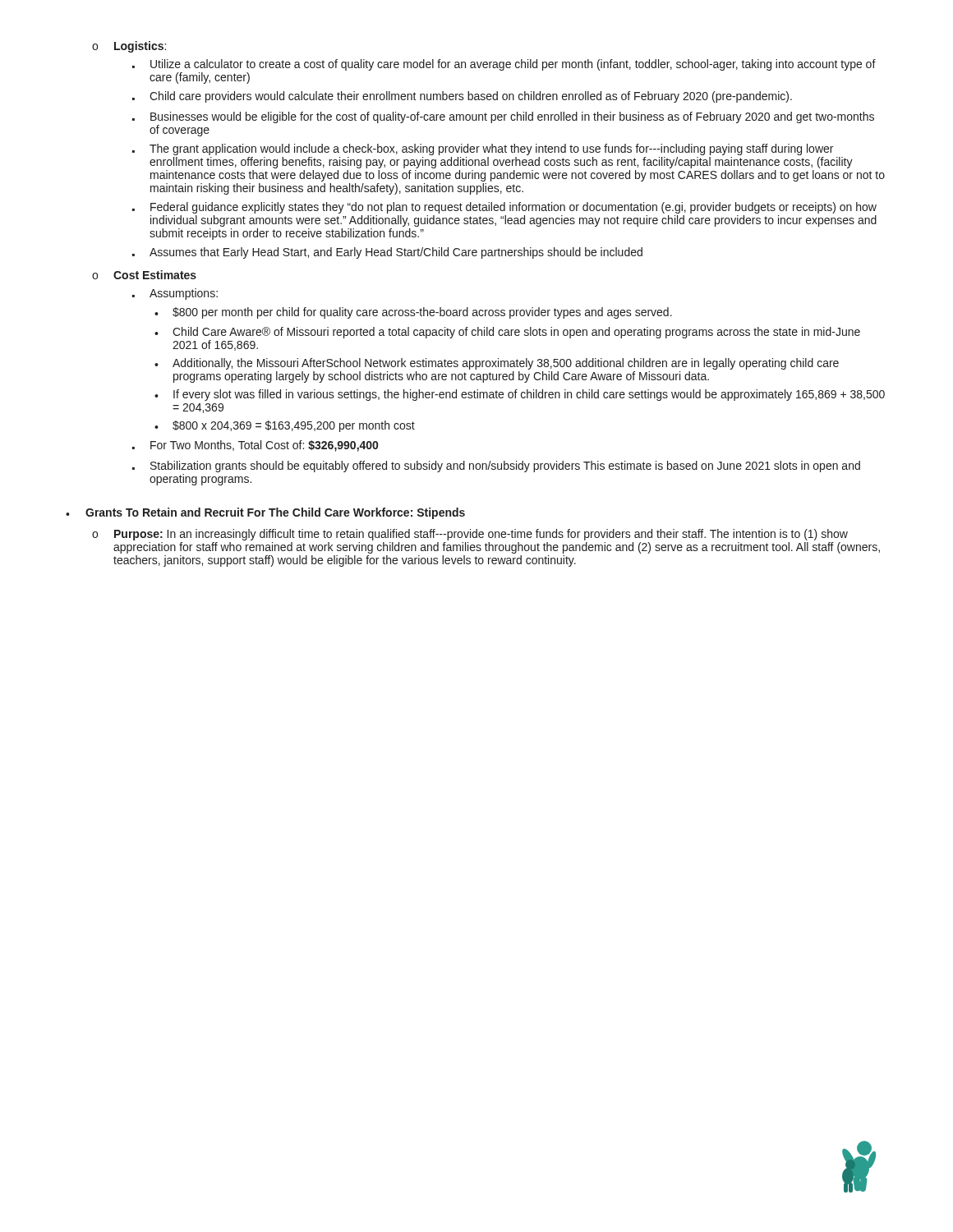Click on the list item that says "The grant application would include a check-box, asking"
The height and width of the screenshot is (1232, 953).
point(509,168)
